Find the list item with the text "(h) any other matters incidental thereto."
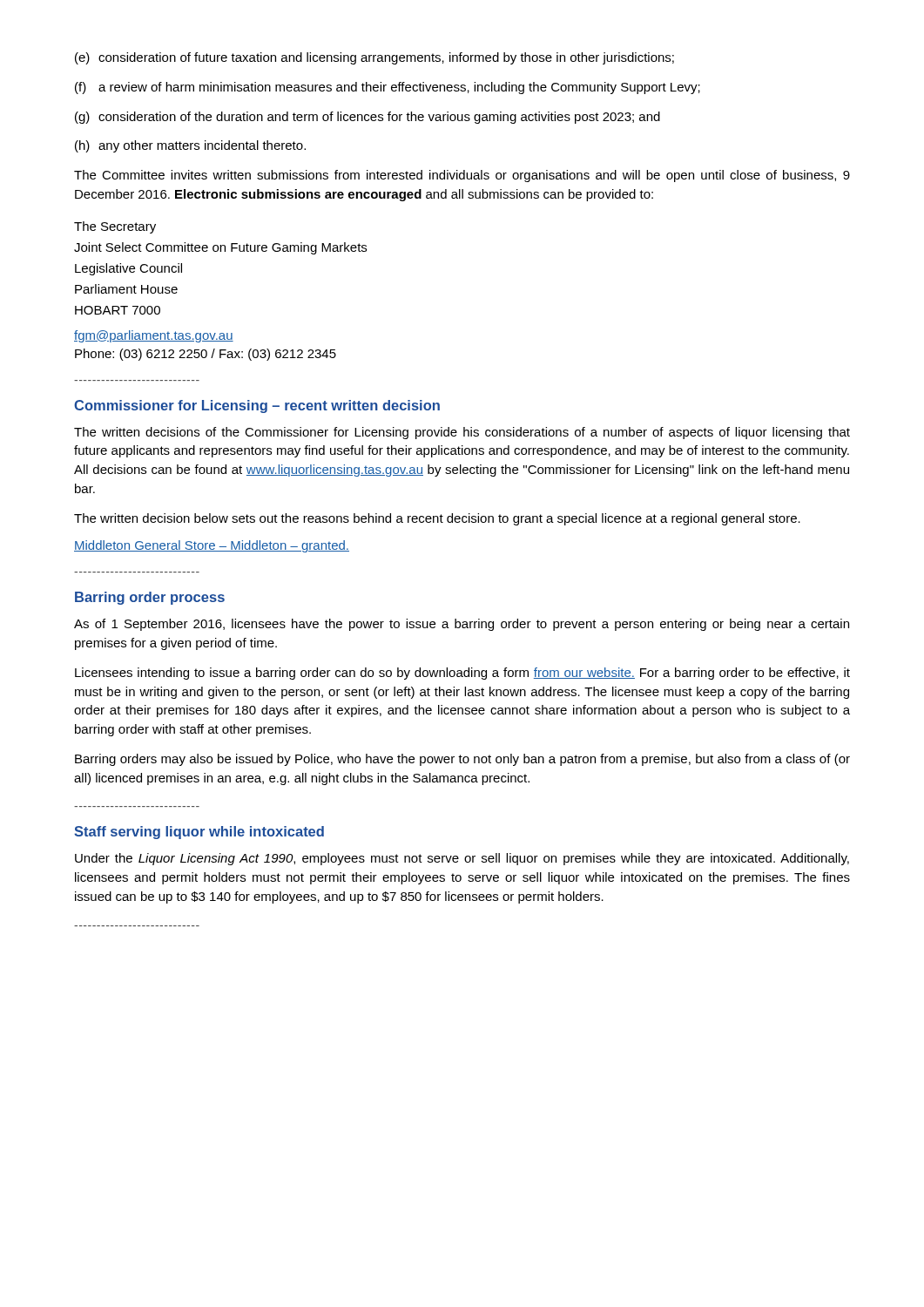The image size is (924, 1307). (x=190, y=146)
